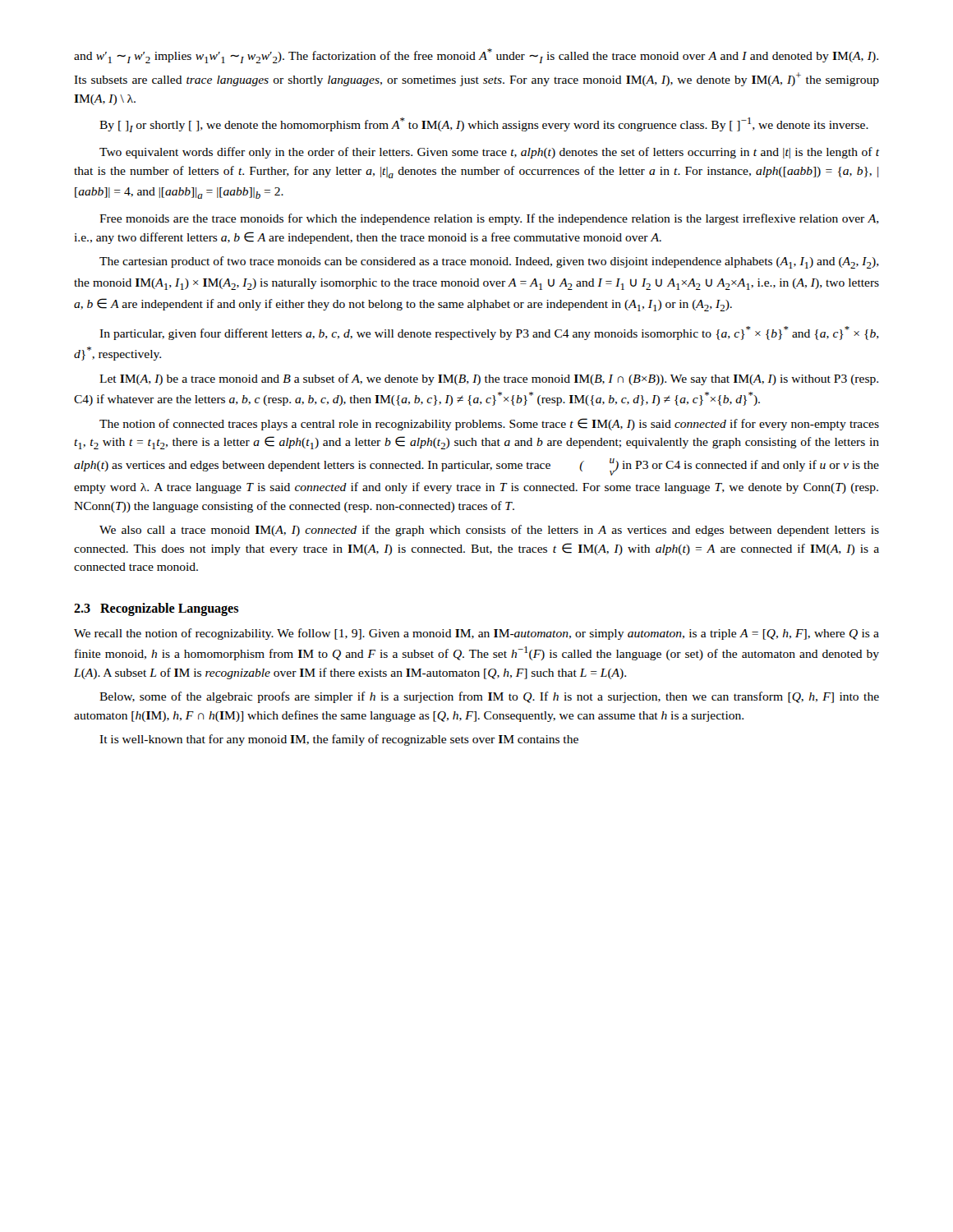
Task: Select the section header with the text "2.3 Recognizable Languages"
Action: coord(156,608)
